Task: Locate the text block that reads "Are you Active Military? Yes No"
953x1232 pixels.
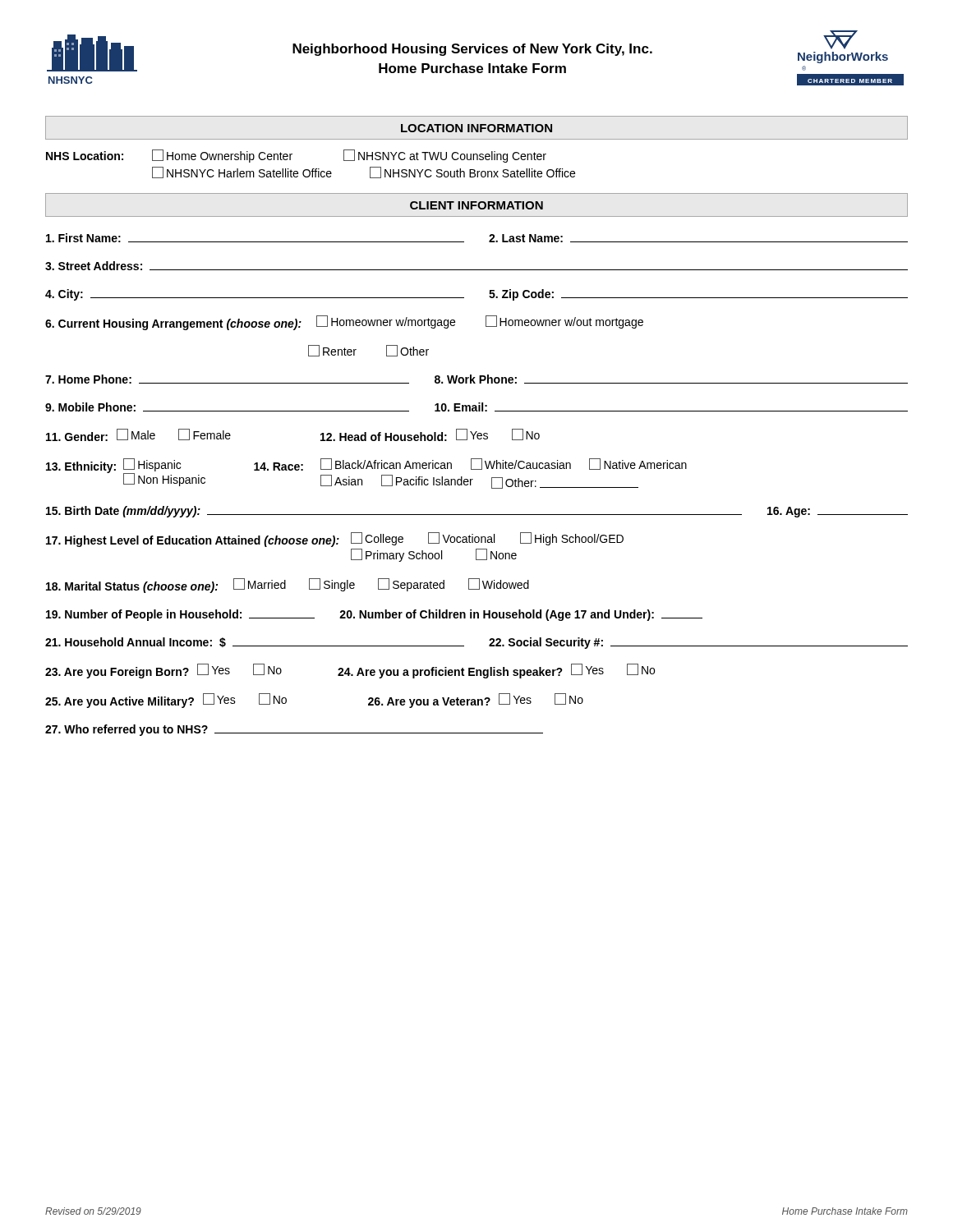Action: [137, 700]
